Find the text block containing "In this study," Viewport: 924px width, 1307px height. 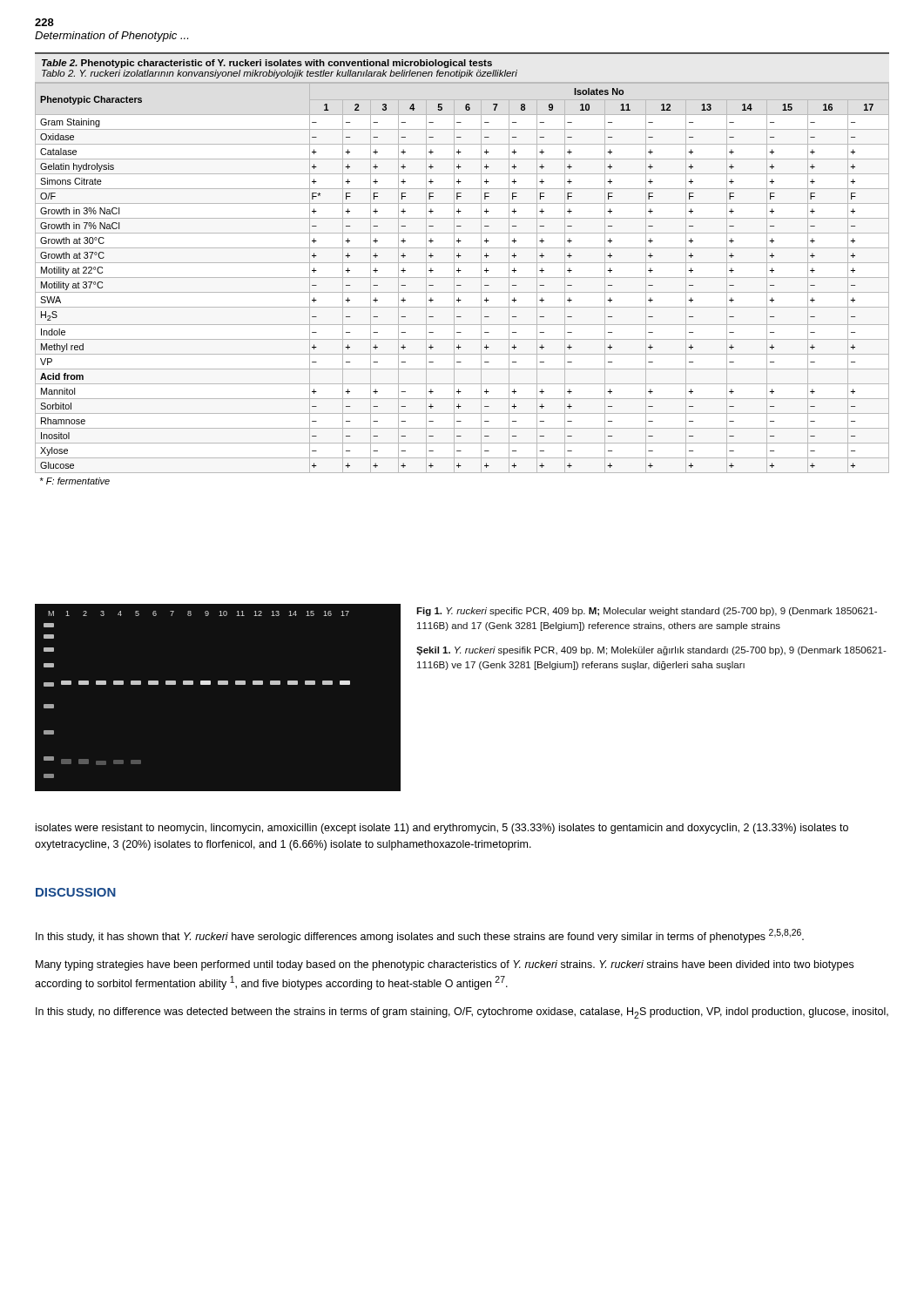point(462,974)
